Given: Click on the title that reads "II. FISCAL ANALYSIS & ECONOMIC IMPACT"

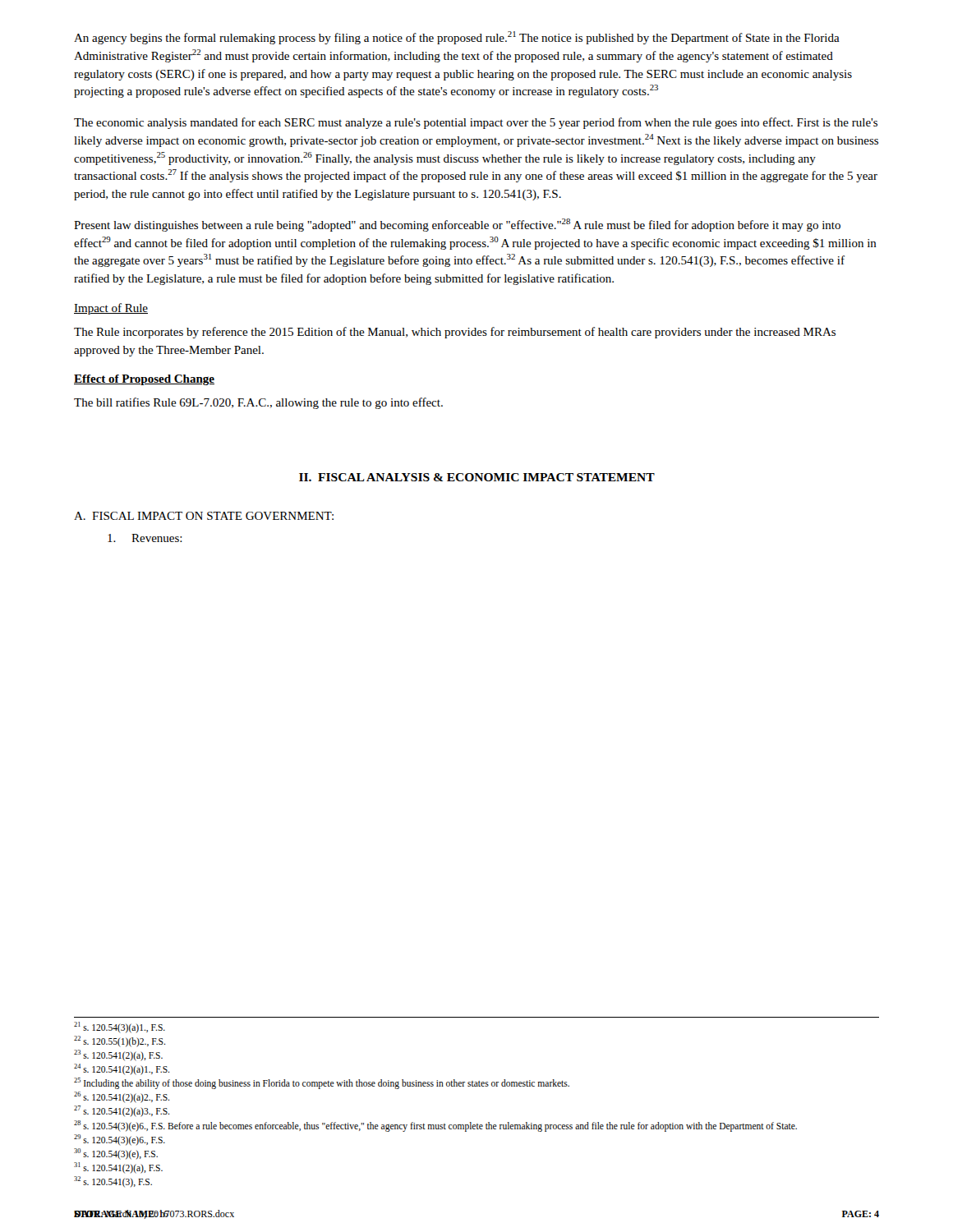Looking at the screenshot, I should point(476,477).
